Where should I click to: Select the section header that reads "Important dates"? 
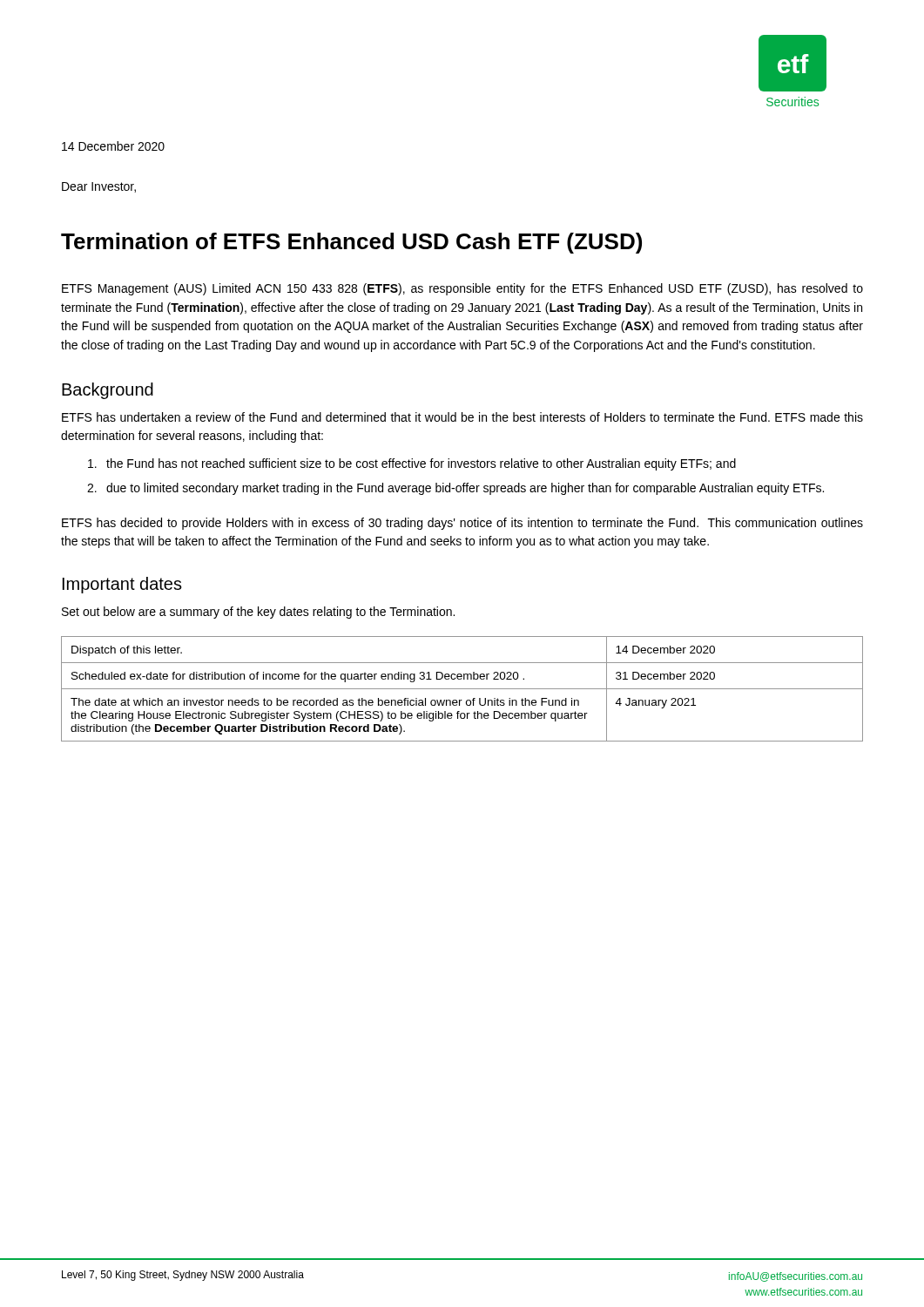[x=122, y=584]
